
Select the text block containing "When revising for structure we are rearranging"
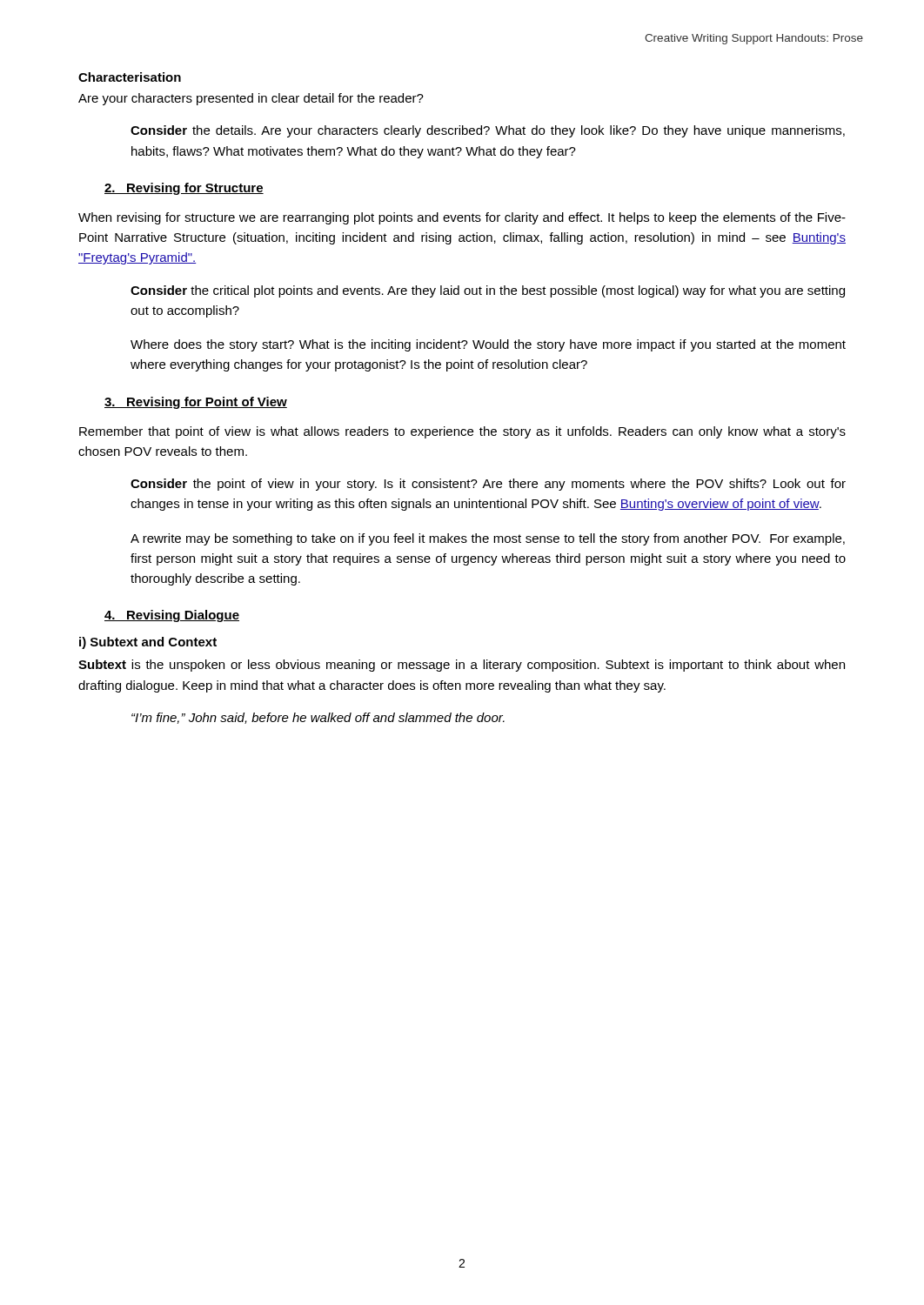(x=462, y=237)
